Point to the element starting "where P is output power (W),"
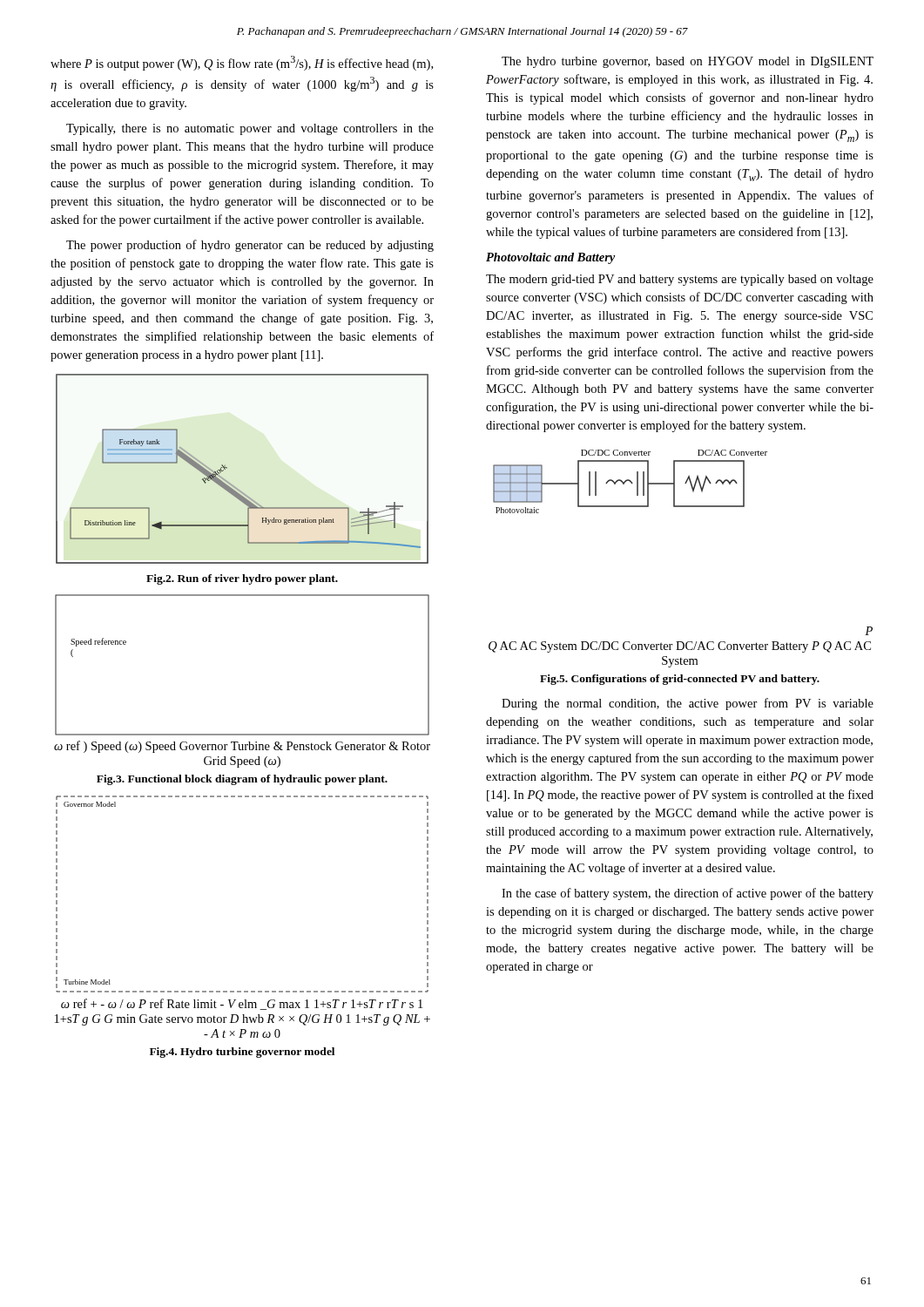 (242, 81)
